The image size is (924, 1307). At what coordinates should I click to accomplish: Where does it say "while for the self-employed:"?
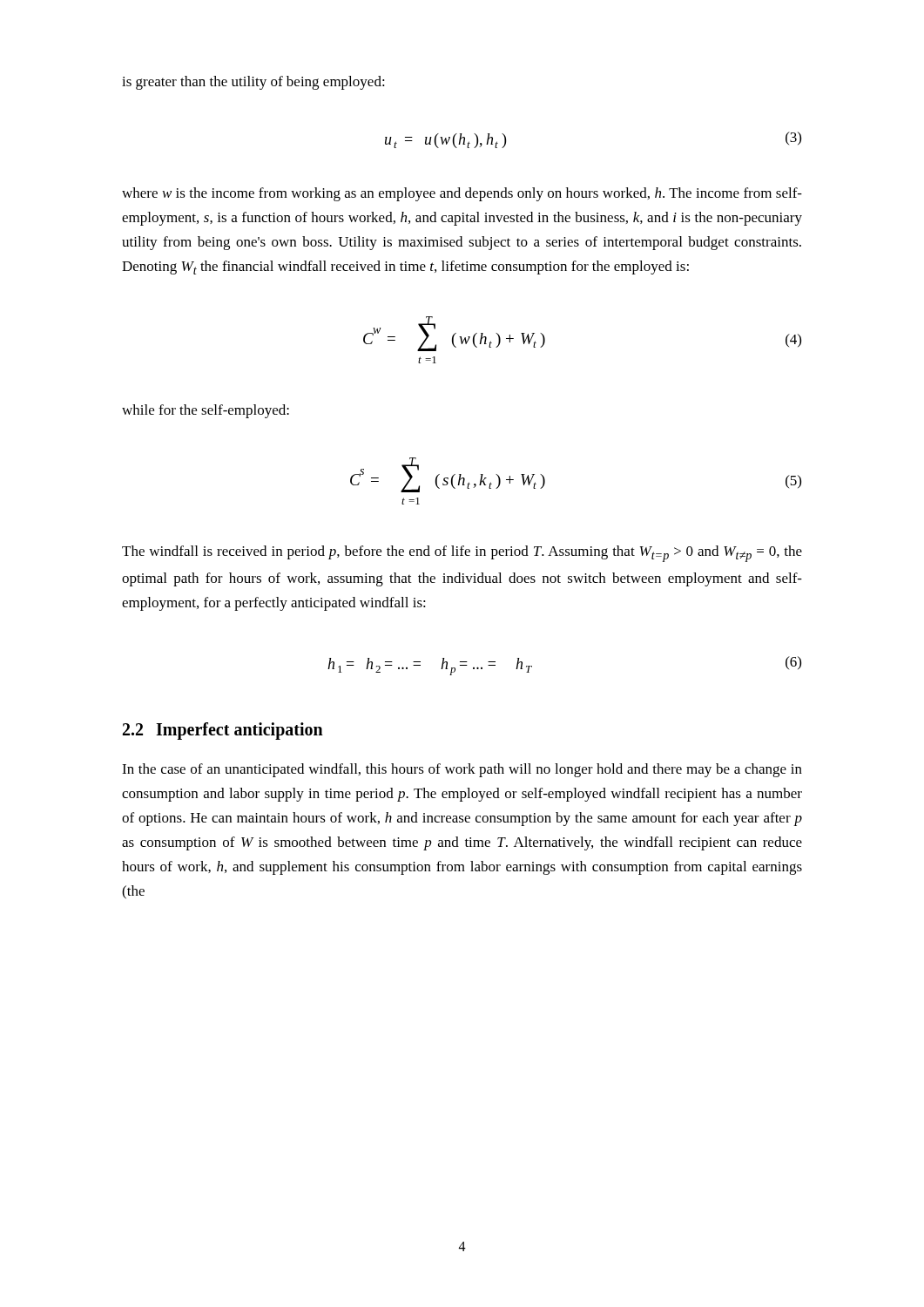(206, 410)
